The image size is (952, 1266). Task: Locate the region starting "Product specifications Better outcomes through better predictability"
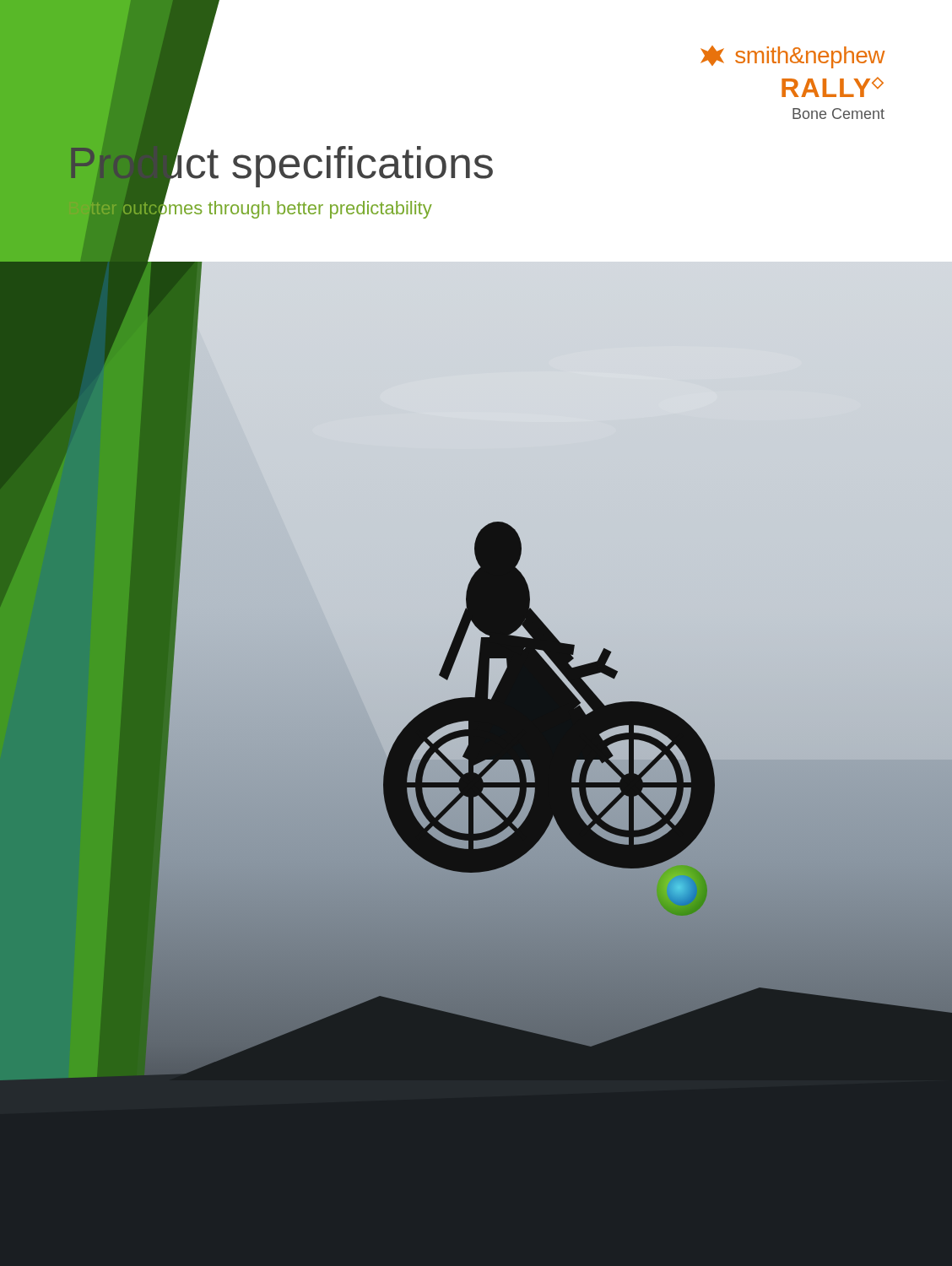pos(281,179)
